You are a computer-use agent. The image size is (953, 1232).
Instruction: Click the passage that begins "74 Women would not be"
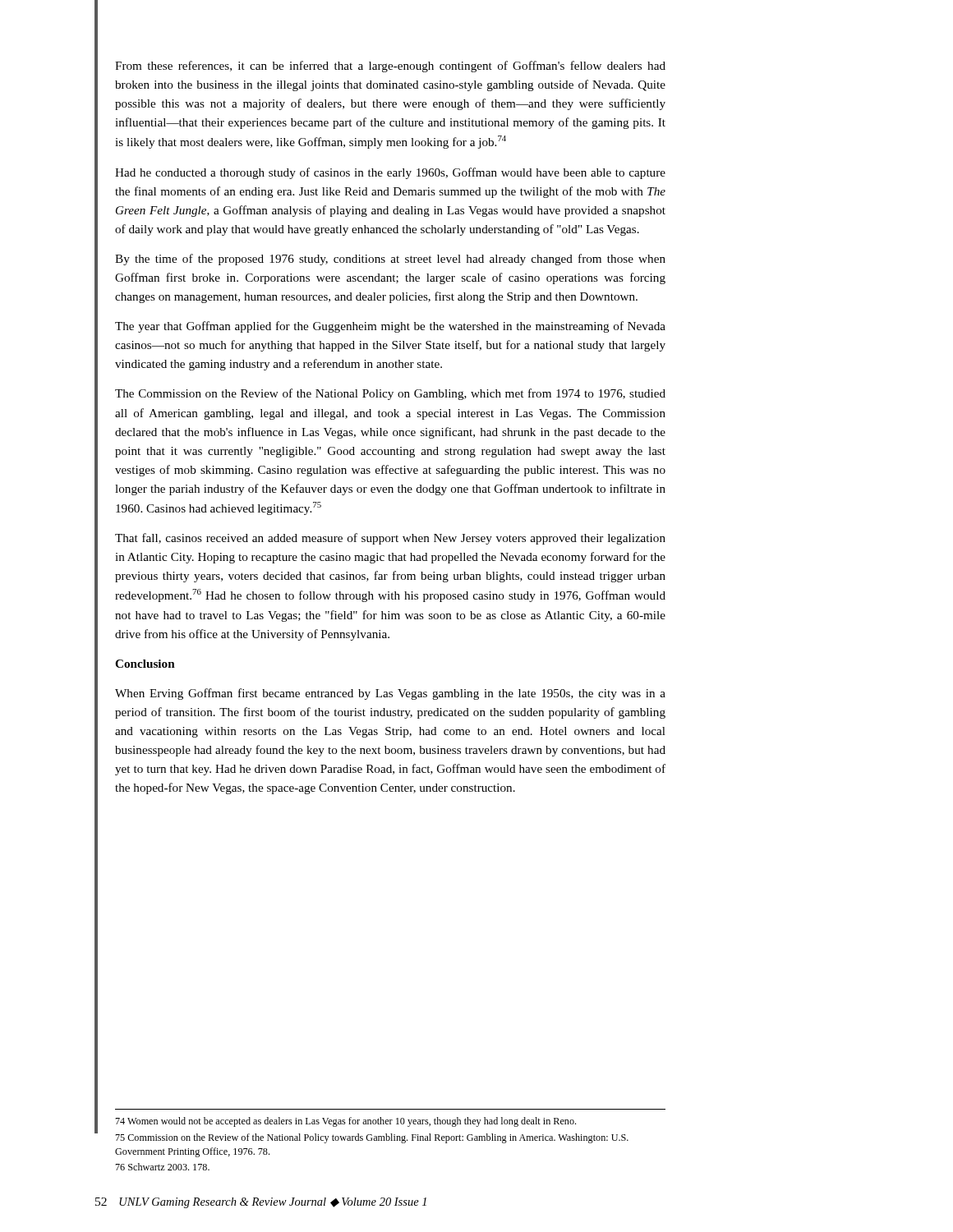point(390,1145)
